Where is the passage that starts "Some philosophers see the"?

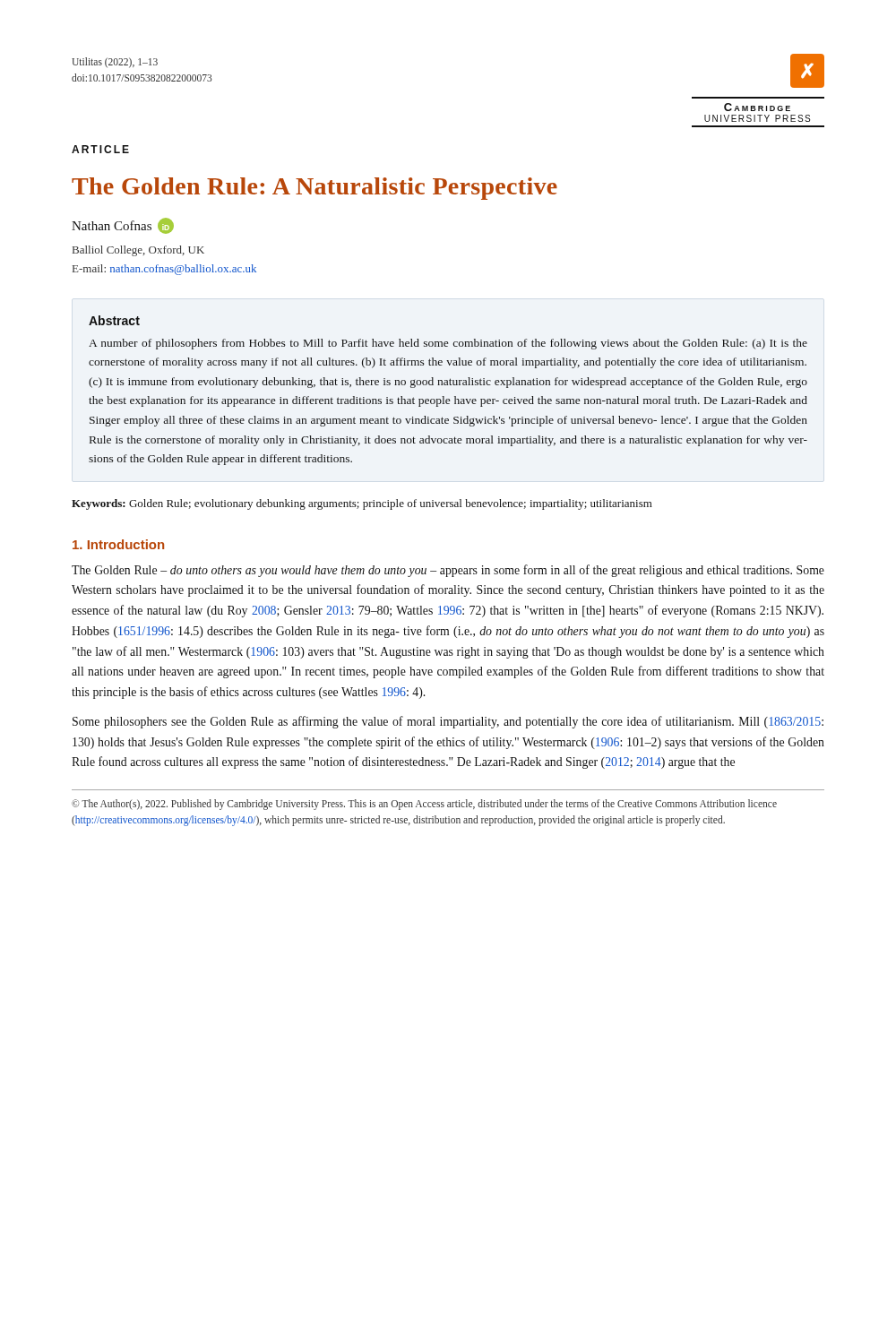coord(448,742)
